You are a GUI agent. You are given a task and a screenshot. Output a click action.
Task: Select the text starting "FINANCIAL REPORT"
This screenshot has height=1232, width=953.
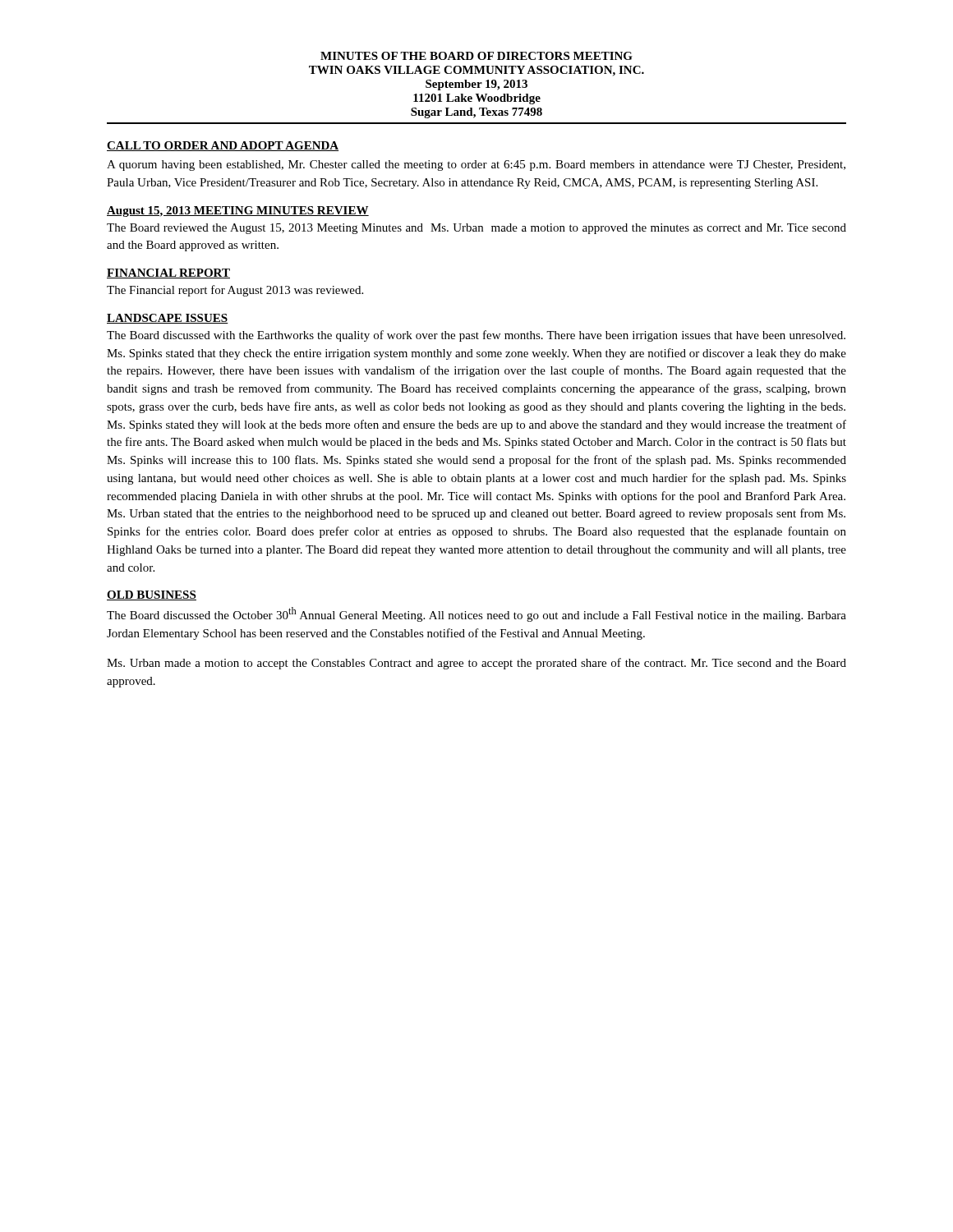click(x=168, y=273)
